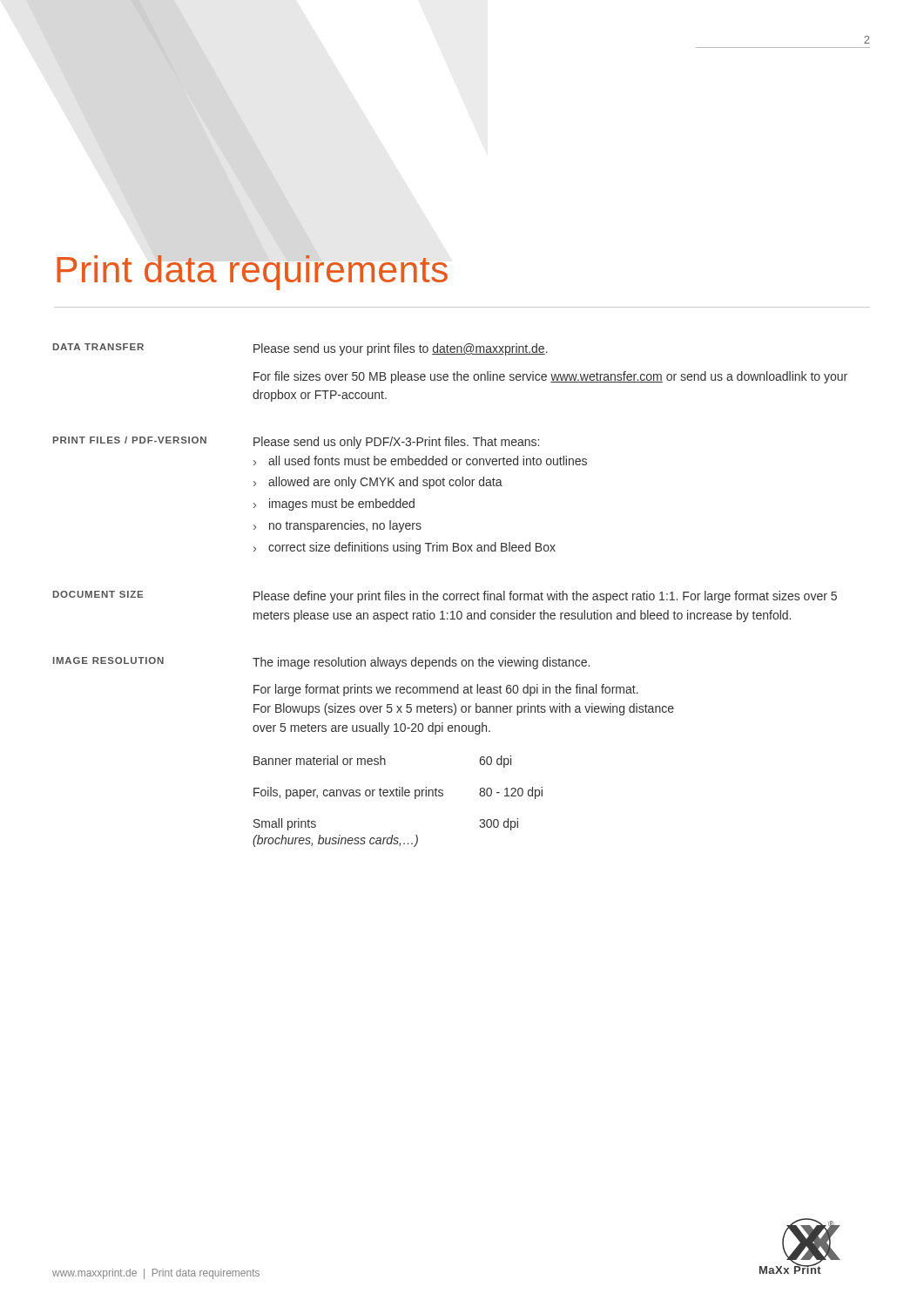Click on the logo

click(815, 1249)
